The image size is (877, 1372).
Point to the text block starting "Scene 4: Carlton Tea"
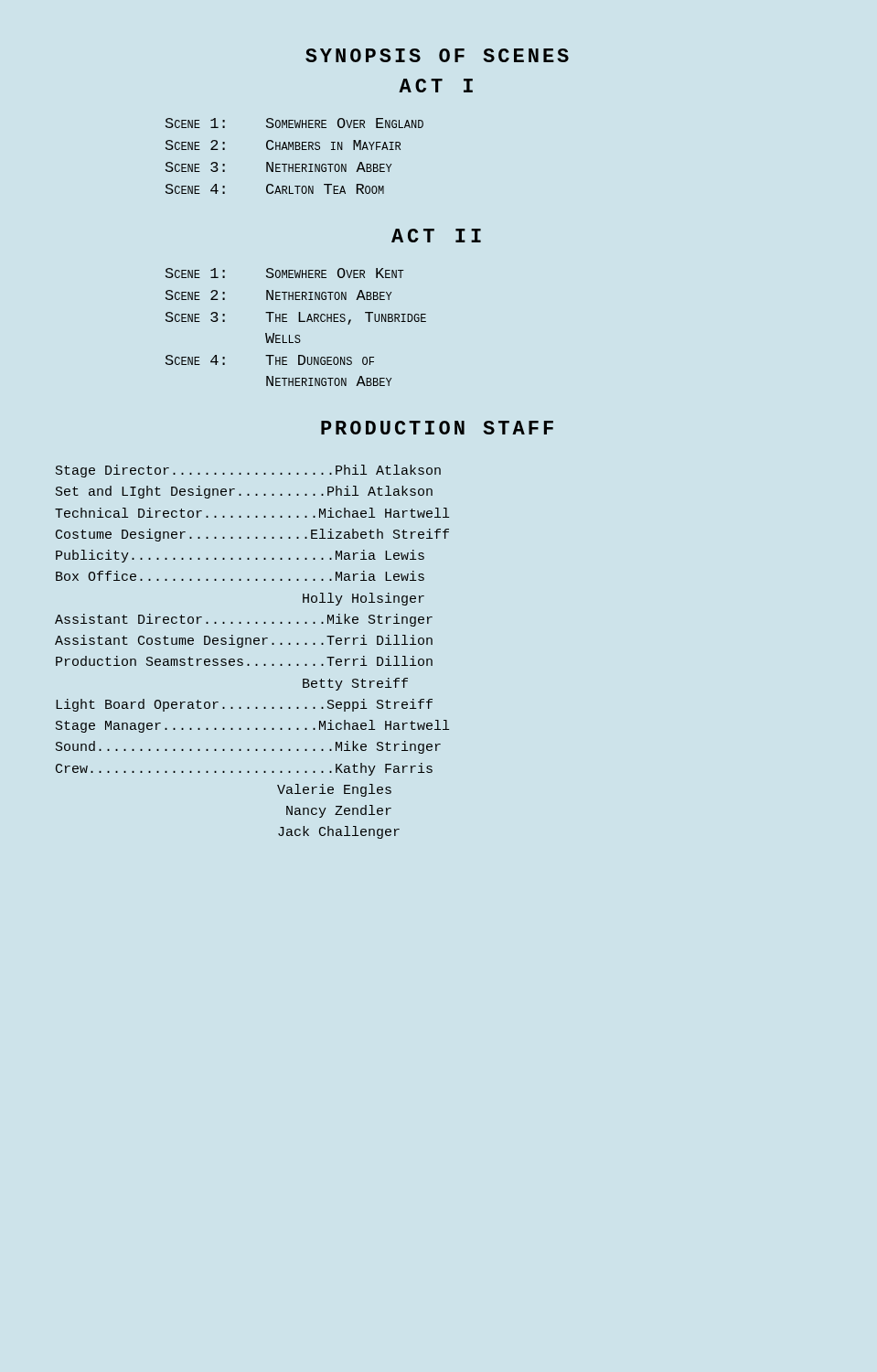pyautogui.click(x=274, y=190)
